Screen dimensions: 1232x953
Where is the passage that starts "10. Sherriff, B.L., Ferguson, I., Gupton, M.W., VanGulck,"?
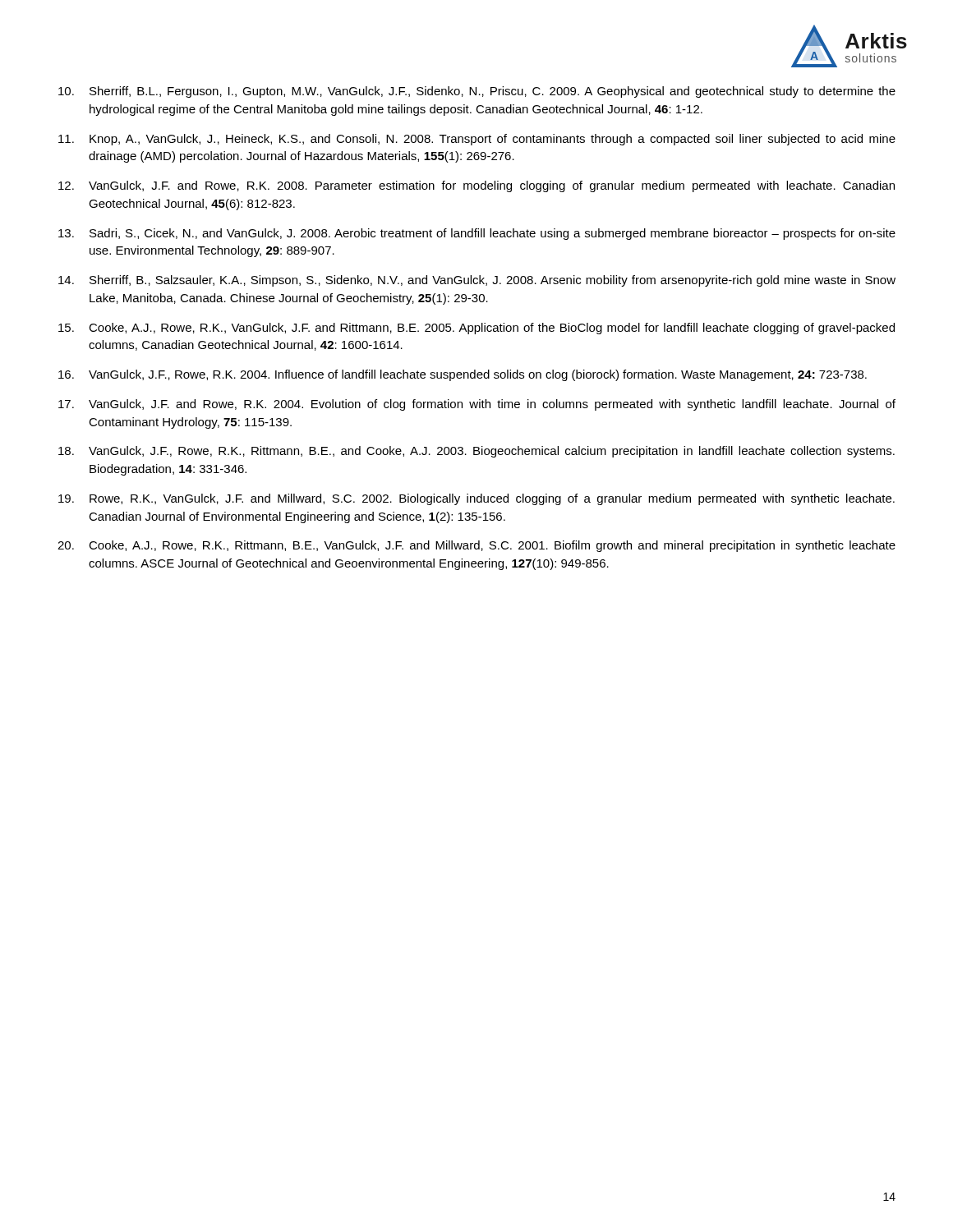tap(476, 100)
